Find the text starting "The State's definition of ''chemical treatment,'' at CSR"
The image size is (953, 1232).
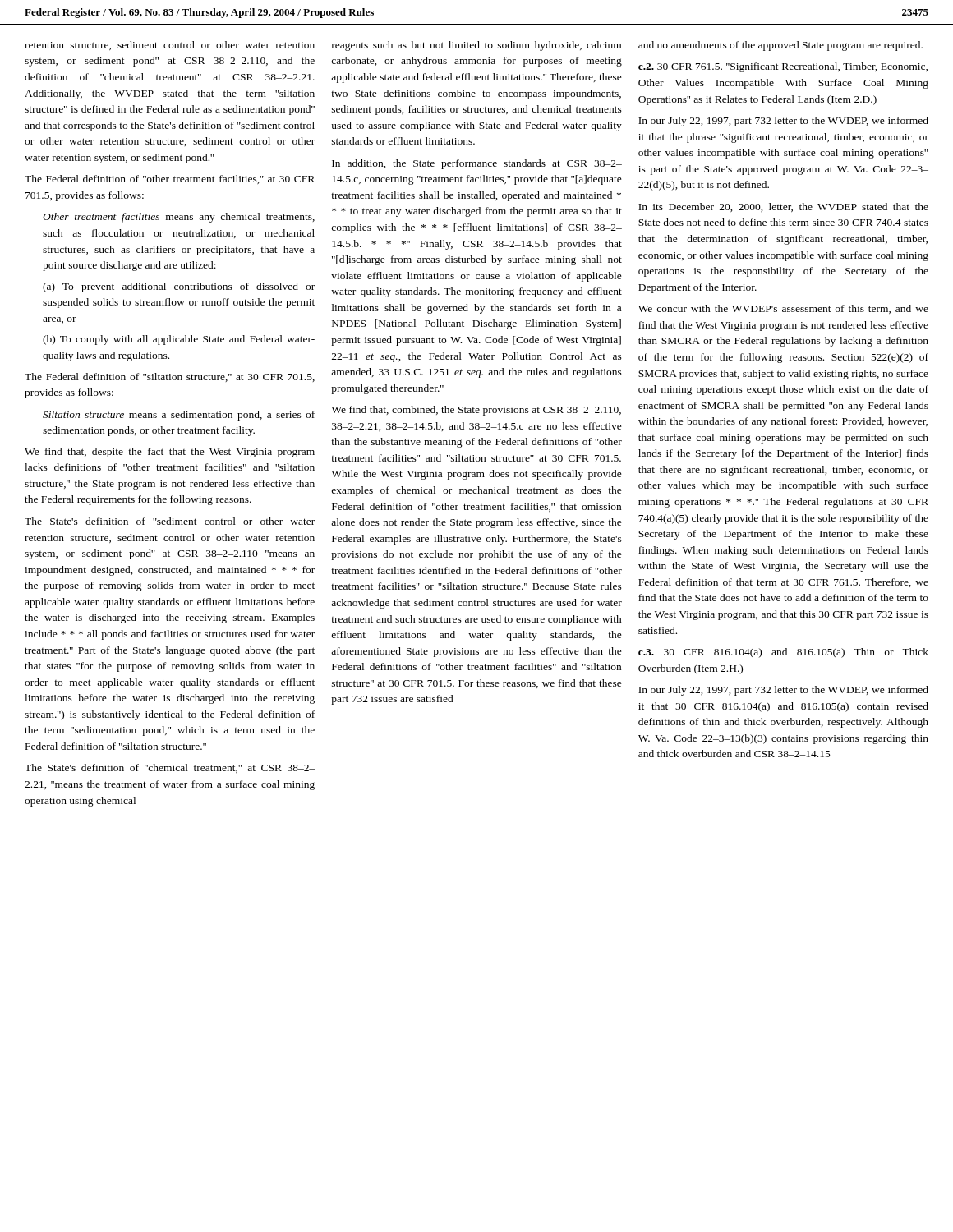pos(170,784)
